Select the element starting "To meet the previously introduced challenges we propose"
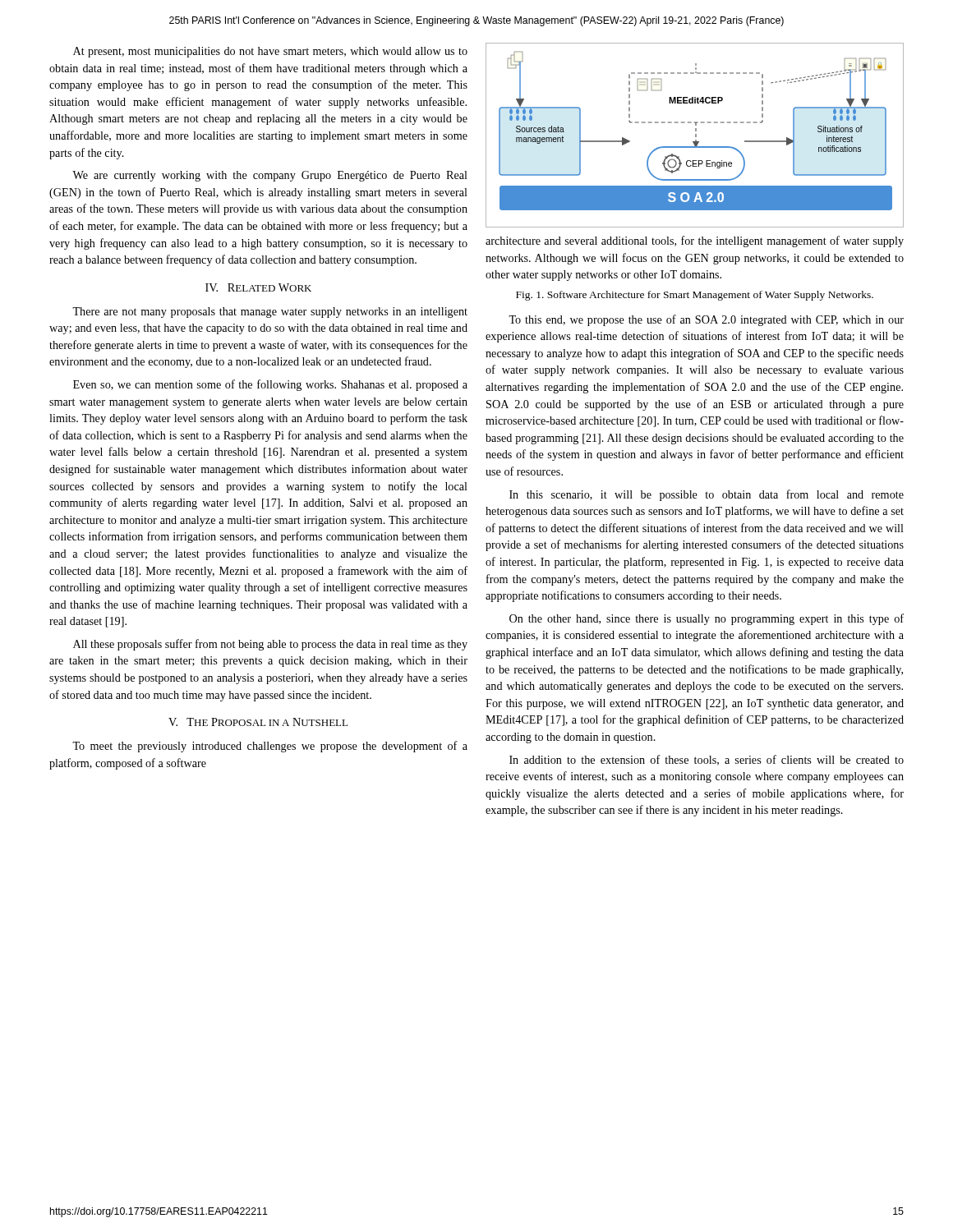This screenshot has width=953, height=1232. [258, 755]
